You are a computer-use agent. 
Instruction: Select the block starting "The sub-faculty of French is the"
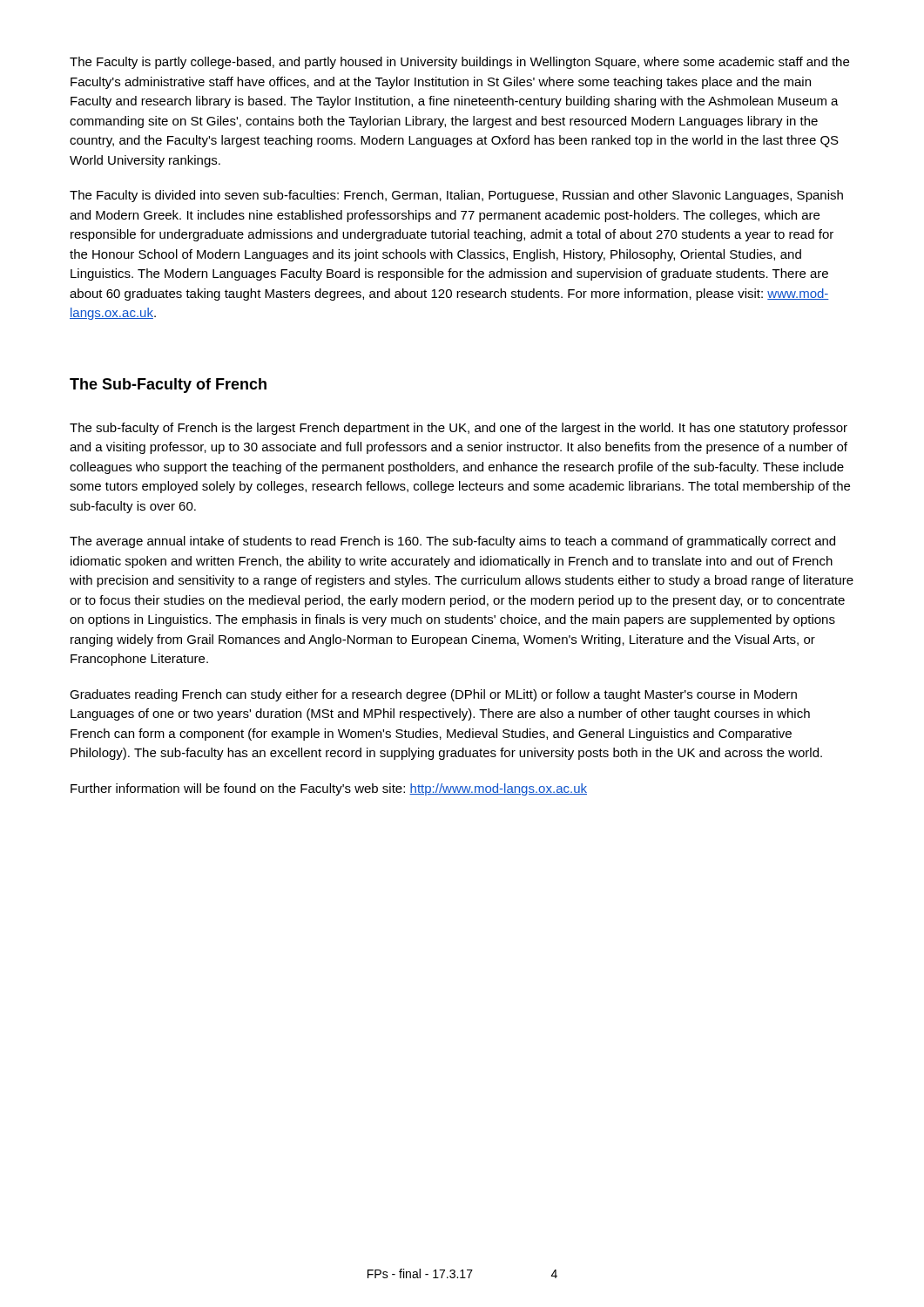coord(460,466)
